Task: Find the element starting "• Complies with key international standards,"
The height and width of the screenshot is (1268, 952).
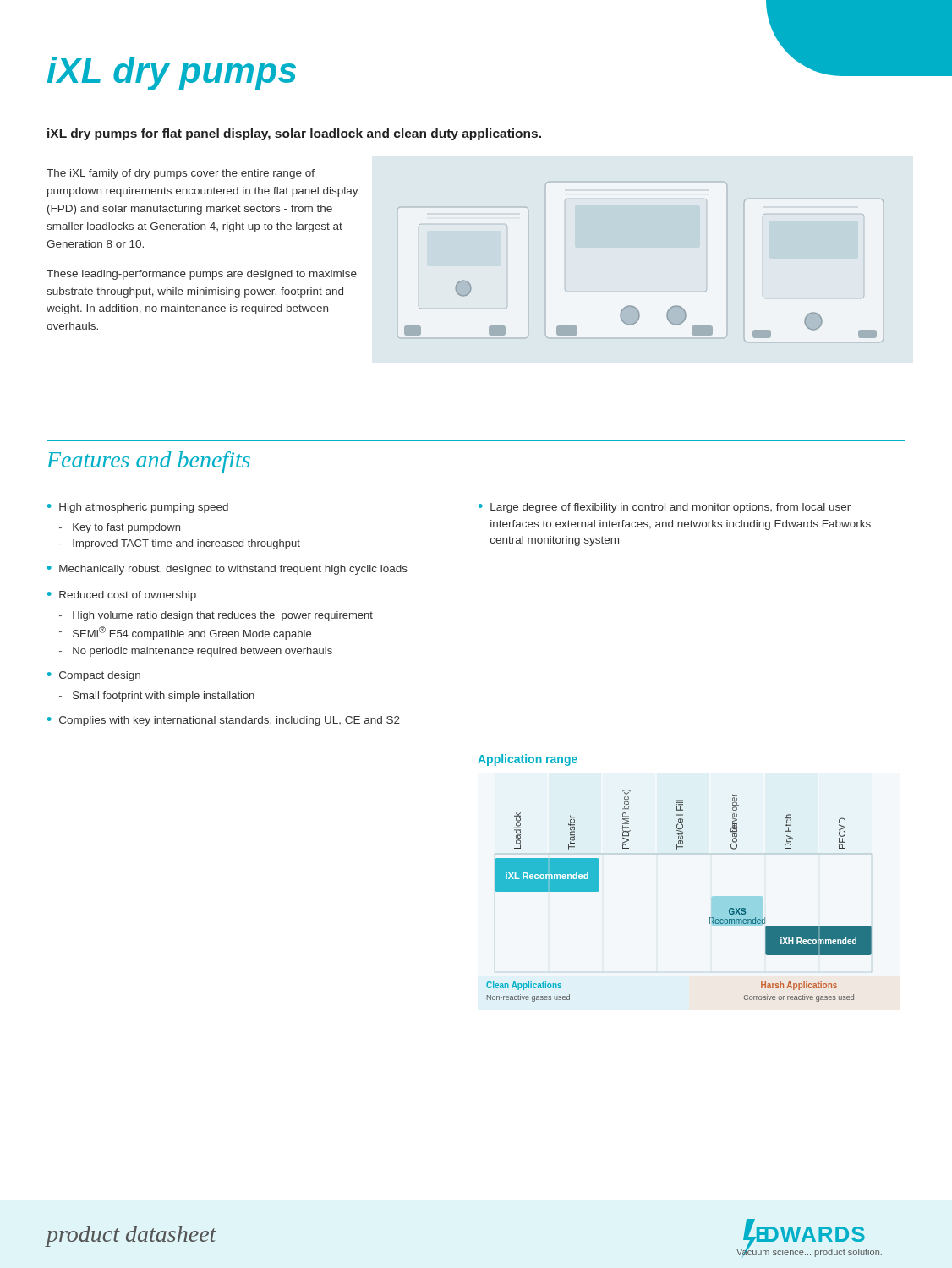Action: point(249,721)
